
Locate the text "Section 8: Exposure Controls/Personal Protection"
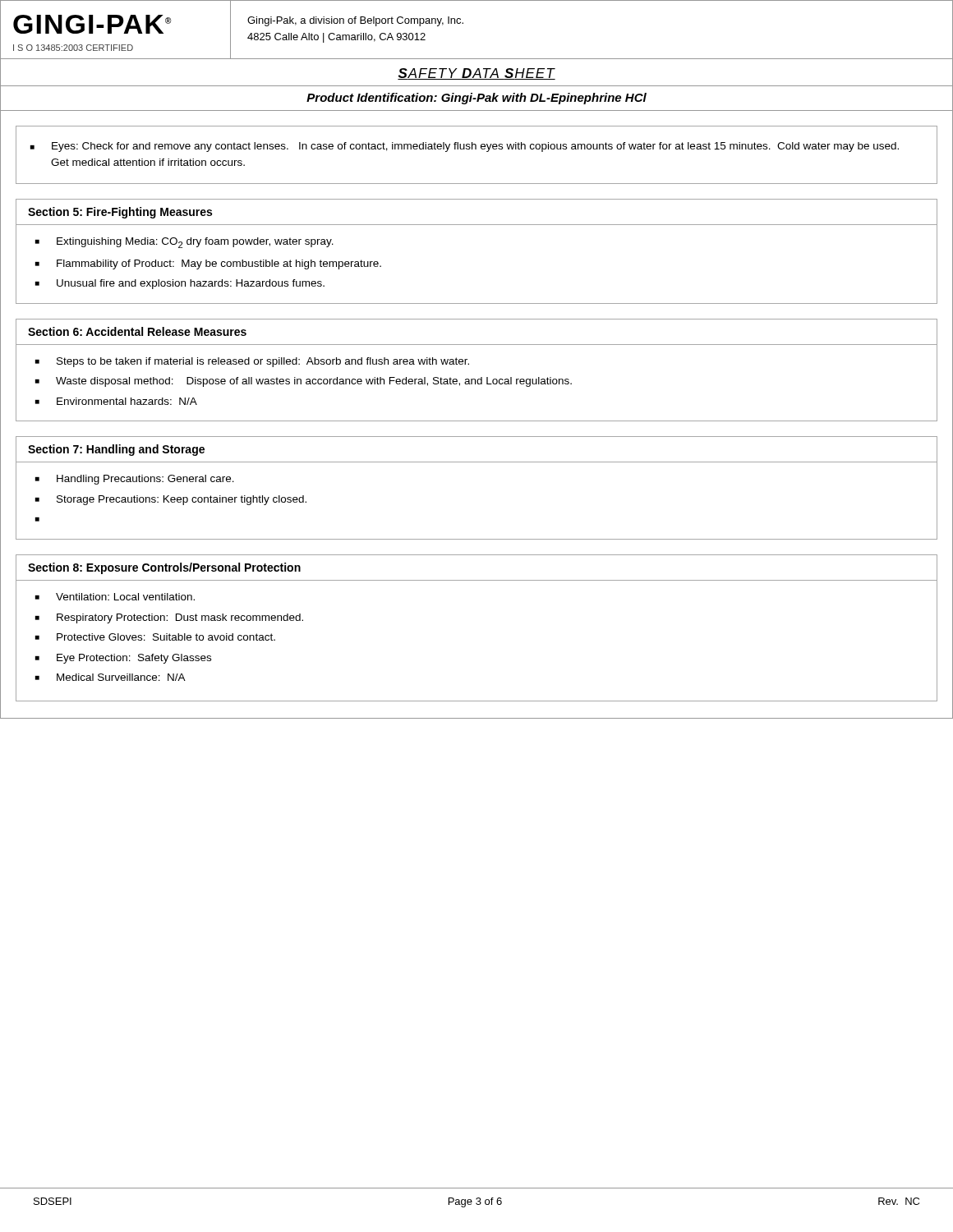point(164,568)
